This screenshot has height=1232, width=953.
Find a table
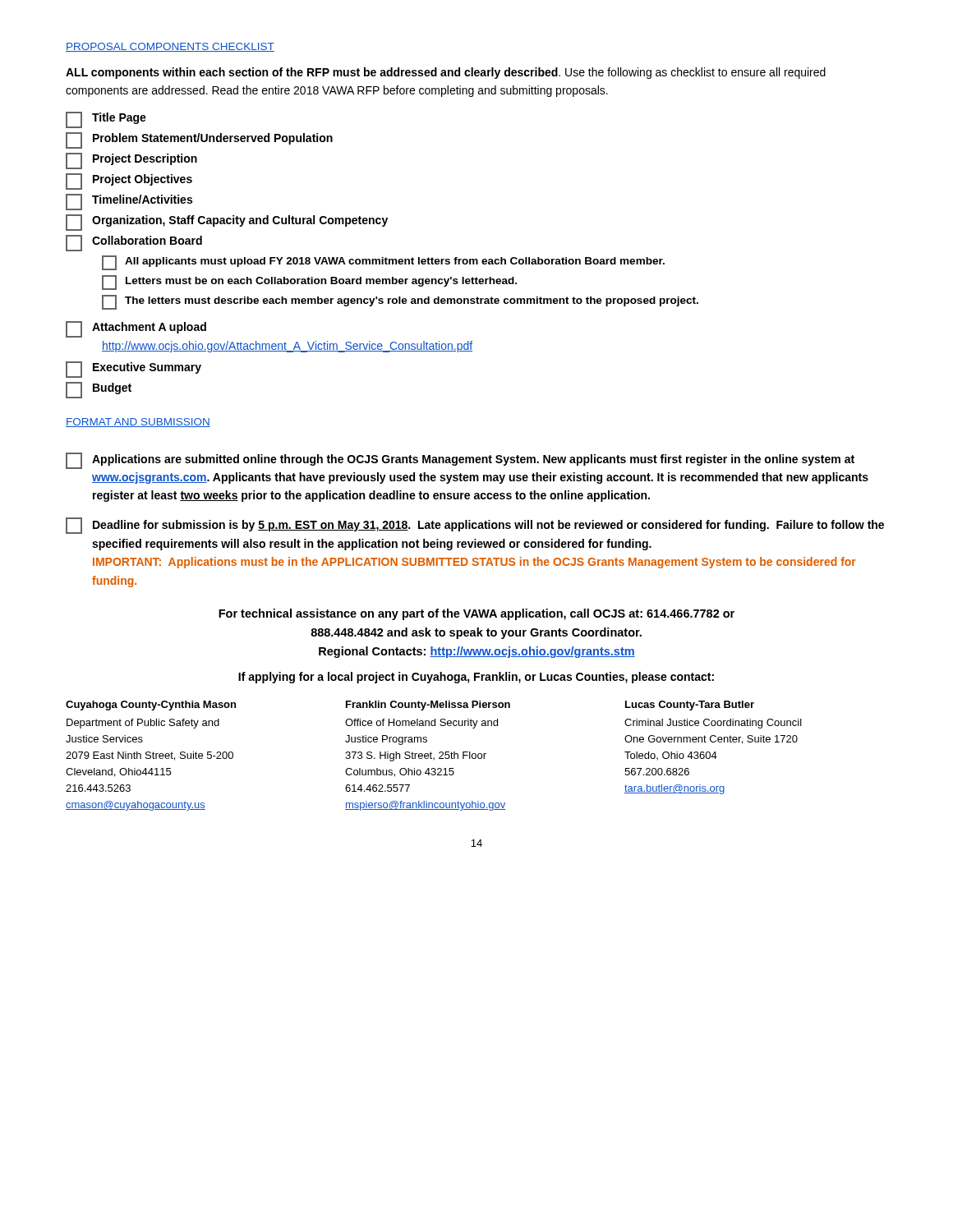click(x=476, y=755)
